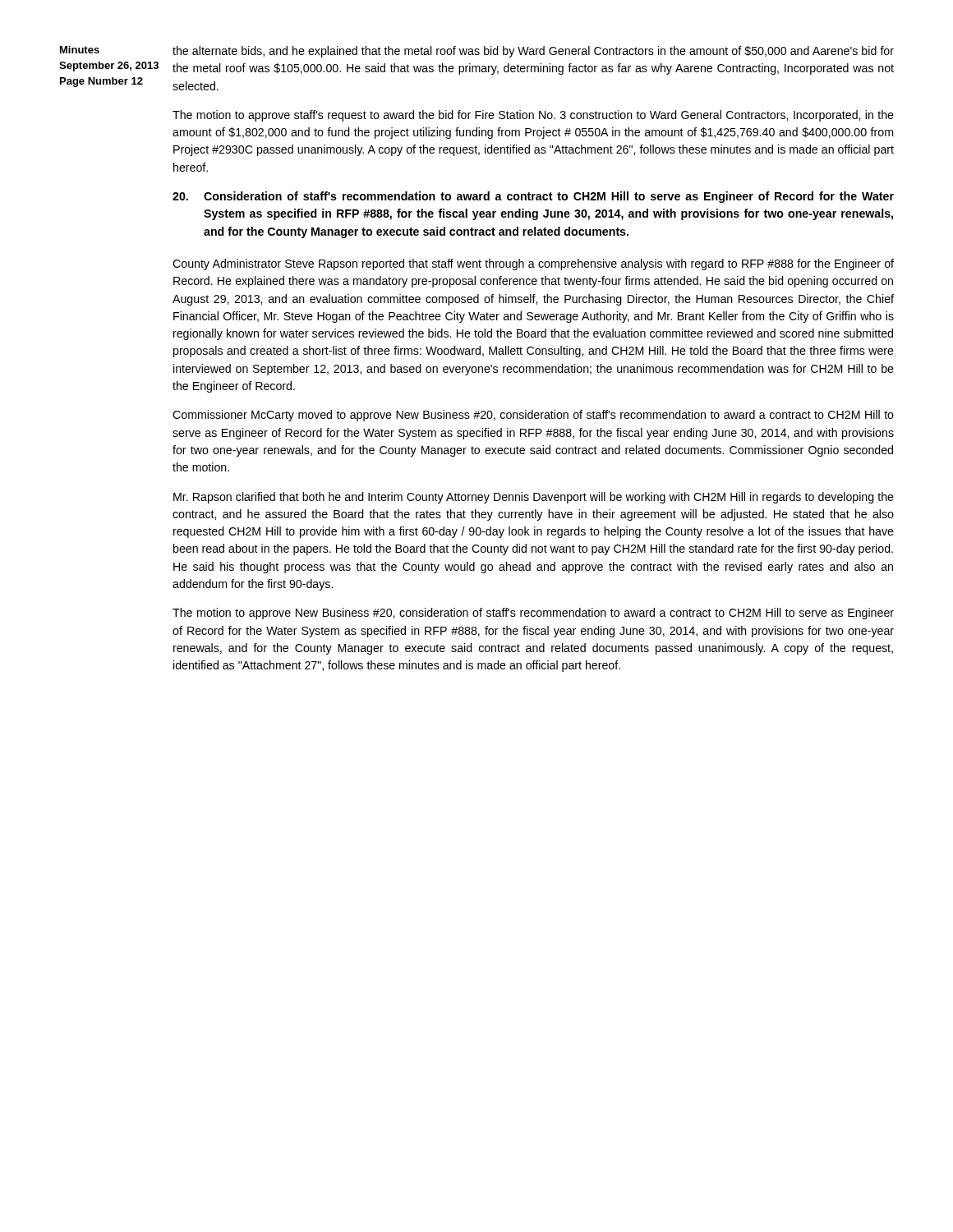953x1232 pixels.
Task: Find the block on this page that starts "Commissioner McCarty moved to approve"
Action: [533, 441]
